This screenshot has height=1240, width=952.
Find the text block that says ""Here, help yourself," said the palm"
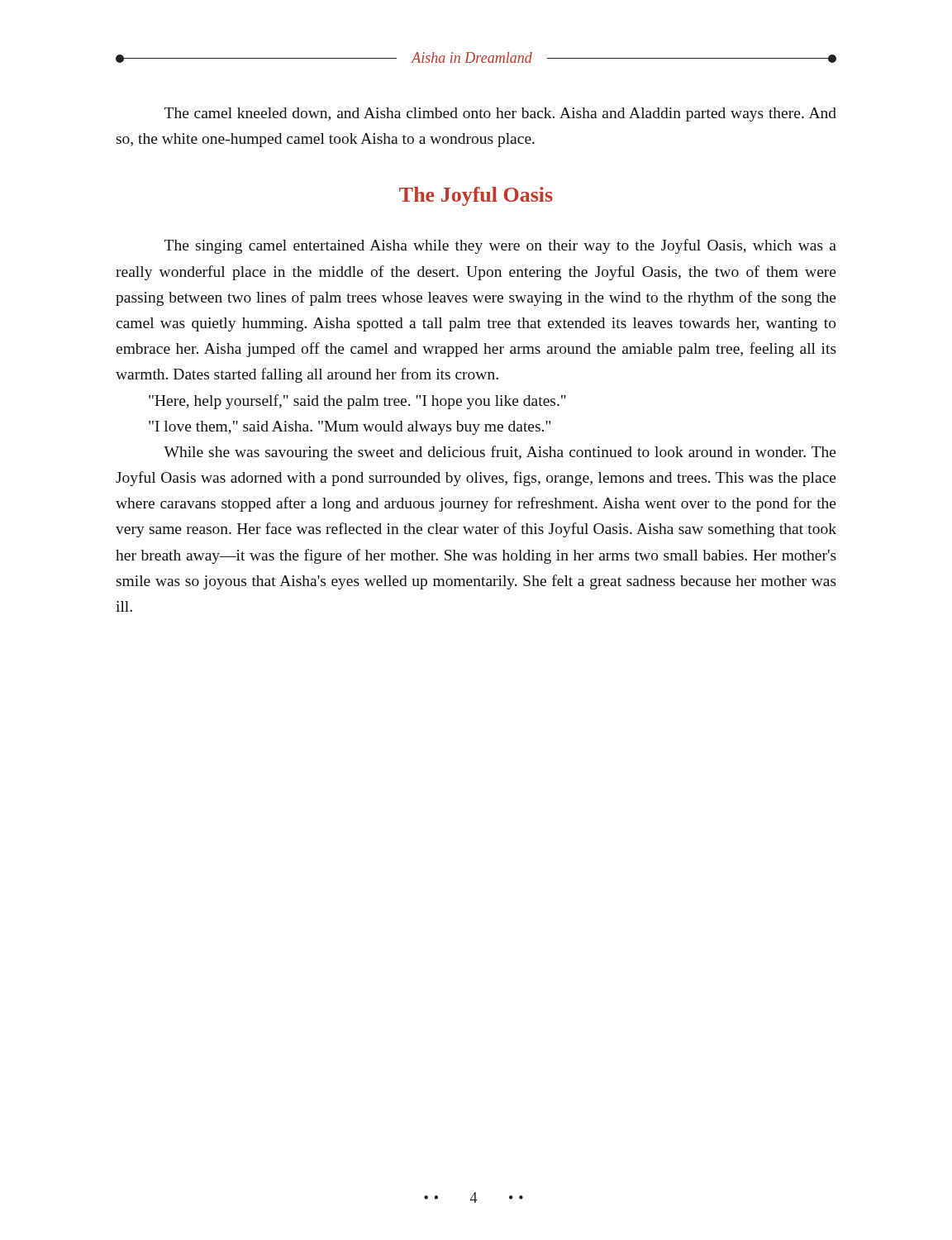(476, 400)
